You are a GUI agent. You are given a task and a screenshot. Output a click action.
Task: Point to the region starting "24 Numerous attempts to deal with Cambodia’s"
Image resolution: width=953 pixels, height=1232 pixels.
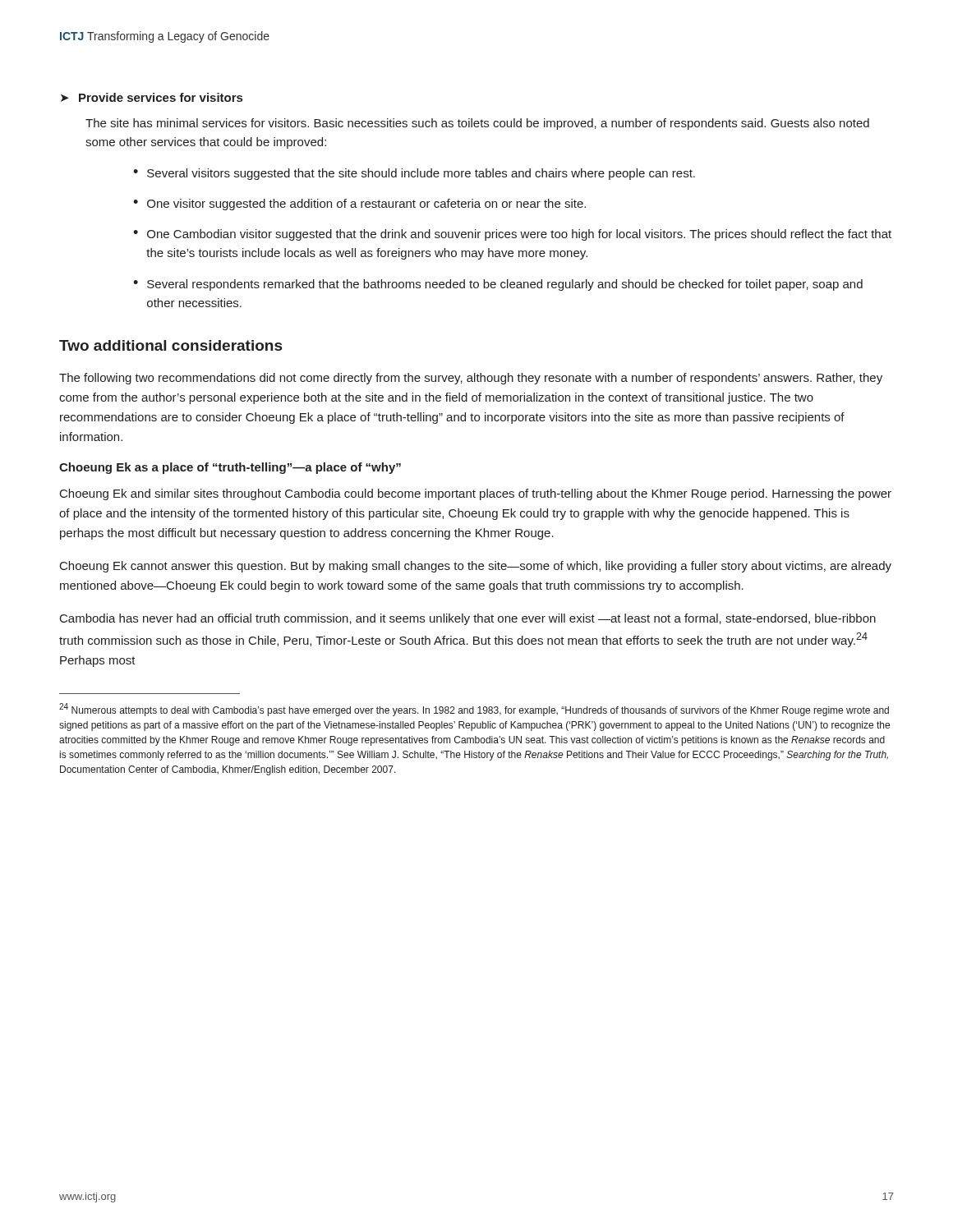475,739
